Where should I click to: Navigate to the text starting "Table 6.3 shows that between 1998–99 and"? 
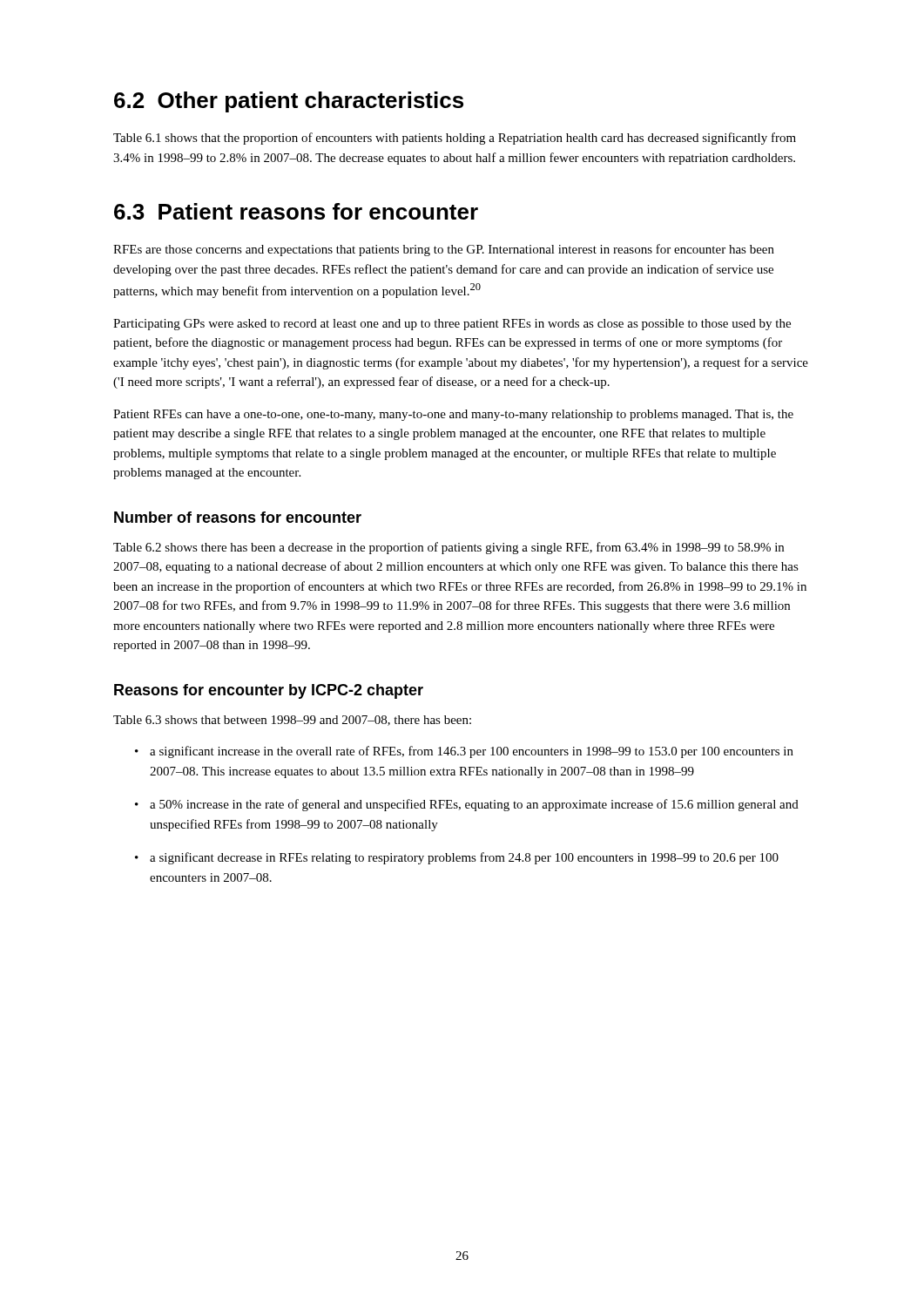(x=462, y=720)
